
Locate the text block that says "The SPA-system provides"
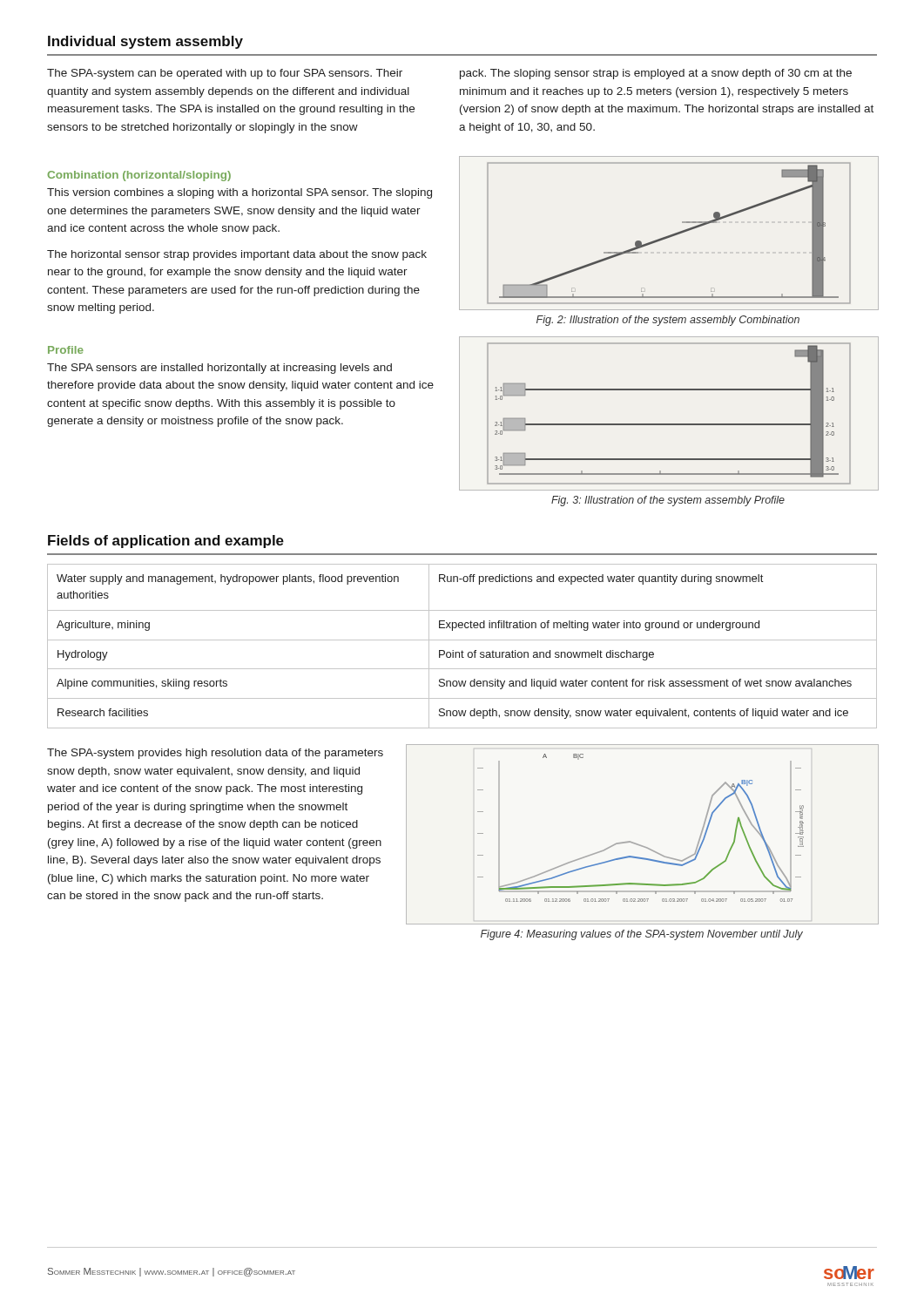pos(217,825)
